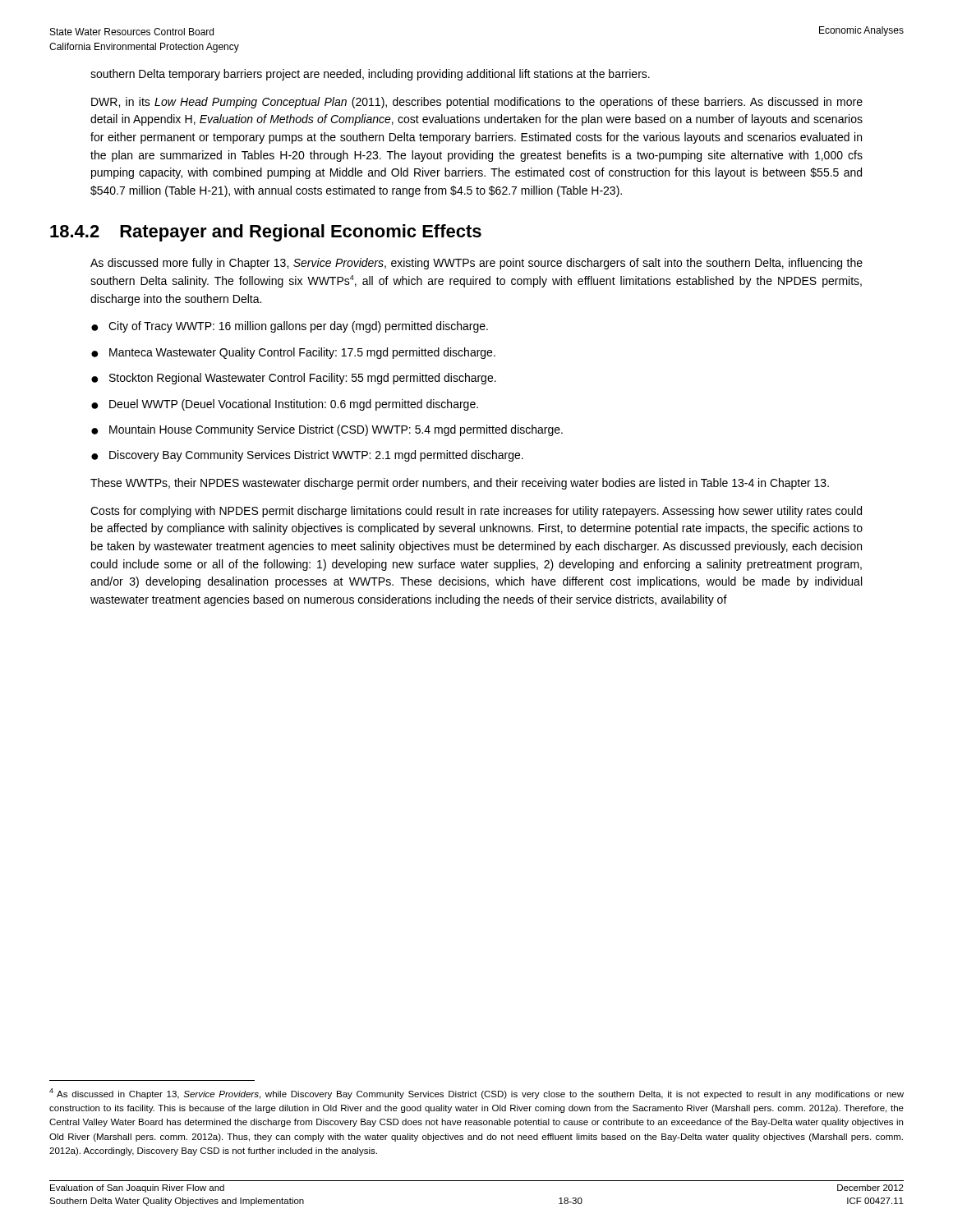The height and width of the screenshot is (1232, 953).
Task: Click on the list item with the text "● Stockton Regional Wastewater Control Facility:"
Action: click(x=476, y=379)
